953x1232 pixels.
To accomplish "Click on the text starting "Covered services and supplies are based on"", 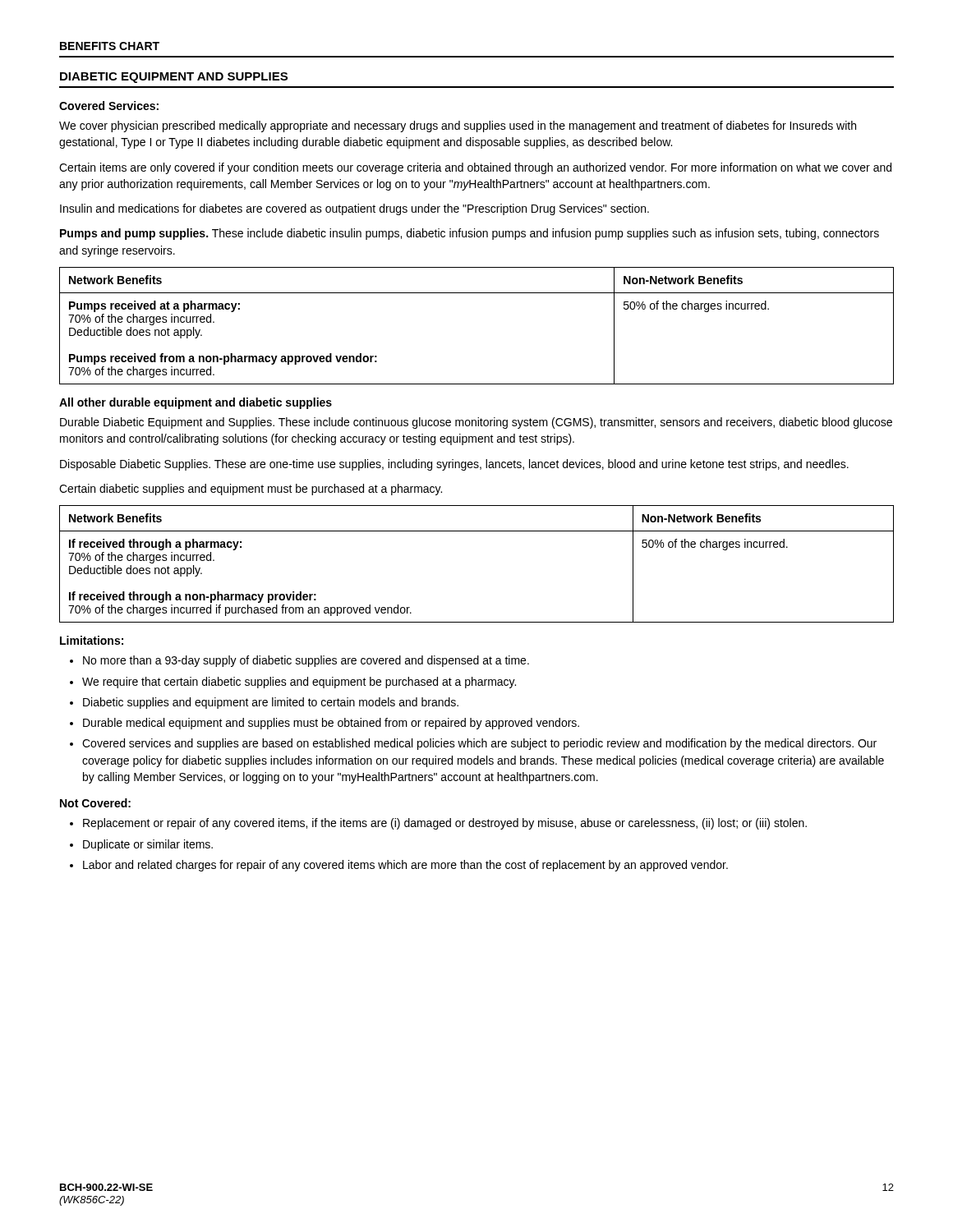I will (483, 760).
